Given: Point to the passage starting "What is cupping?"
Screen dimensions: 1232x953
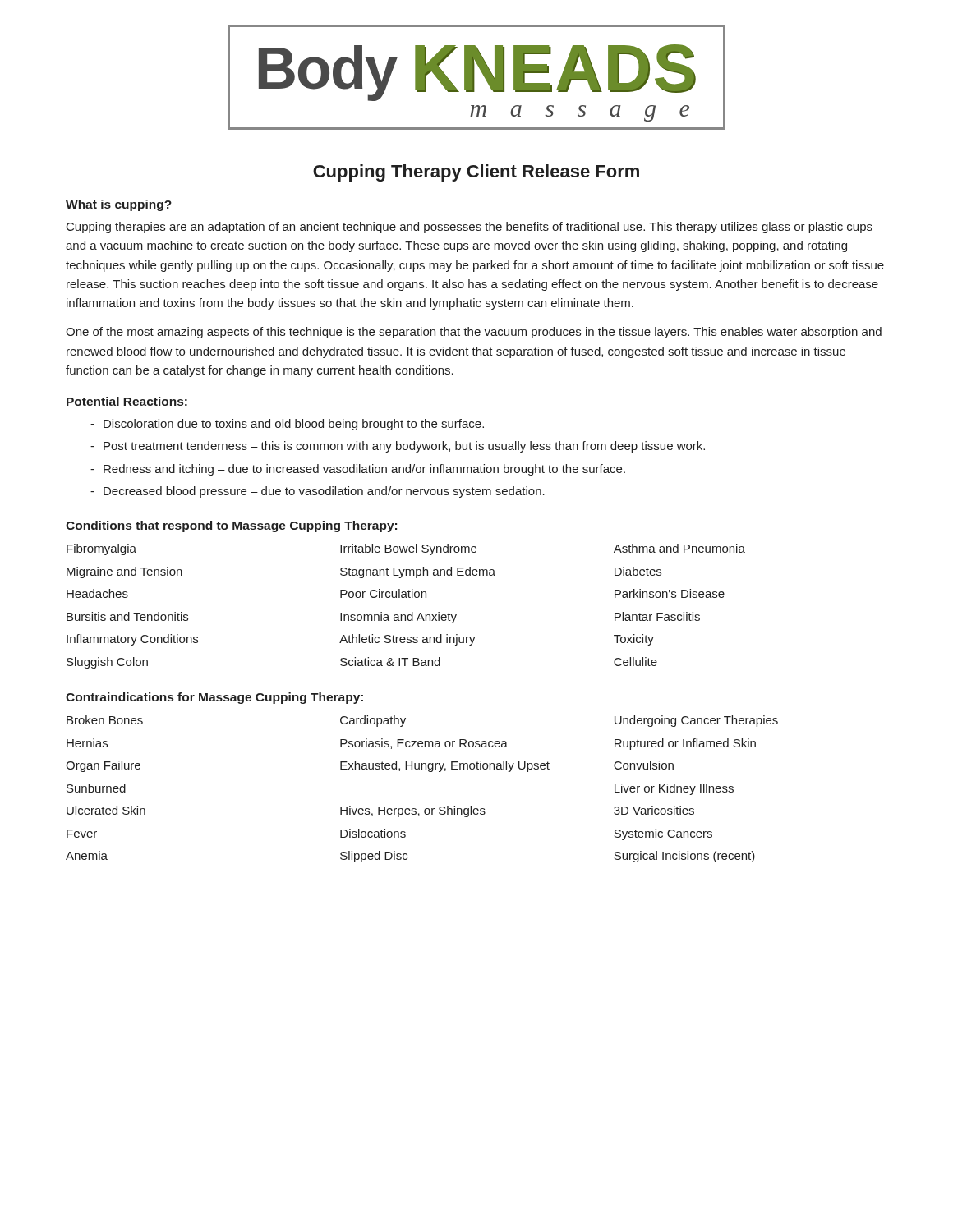Looking at the screenshot, I should click(119, 204).
